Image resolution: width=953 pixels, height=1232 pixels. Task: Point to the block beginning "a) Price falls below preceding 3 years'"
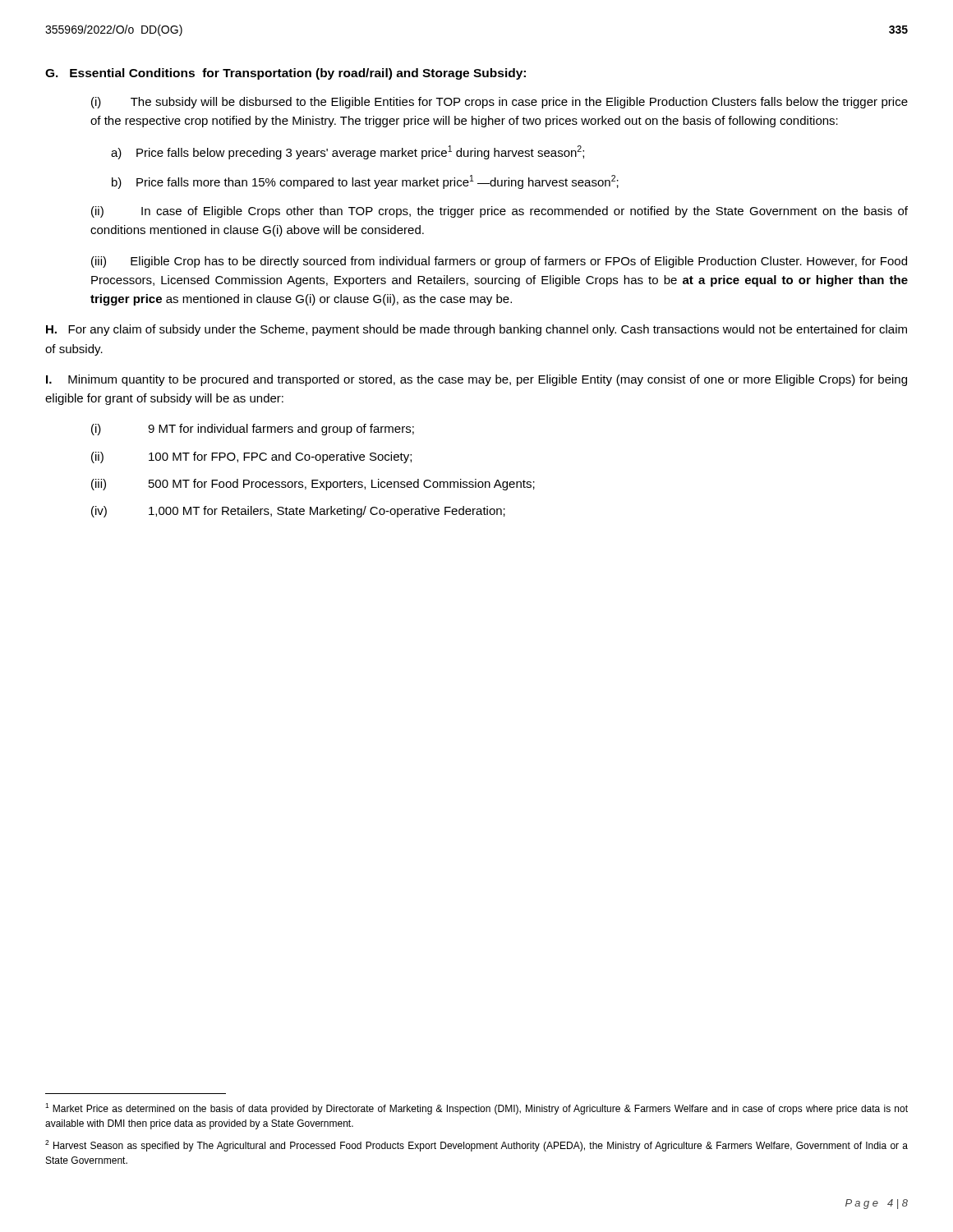pos(348,151)
